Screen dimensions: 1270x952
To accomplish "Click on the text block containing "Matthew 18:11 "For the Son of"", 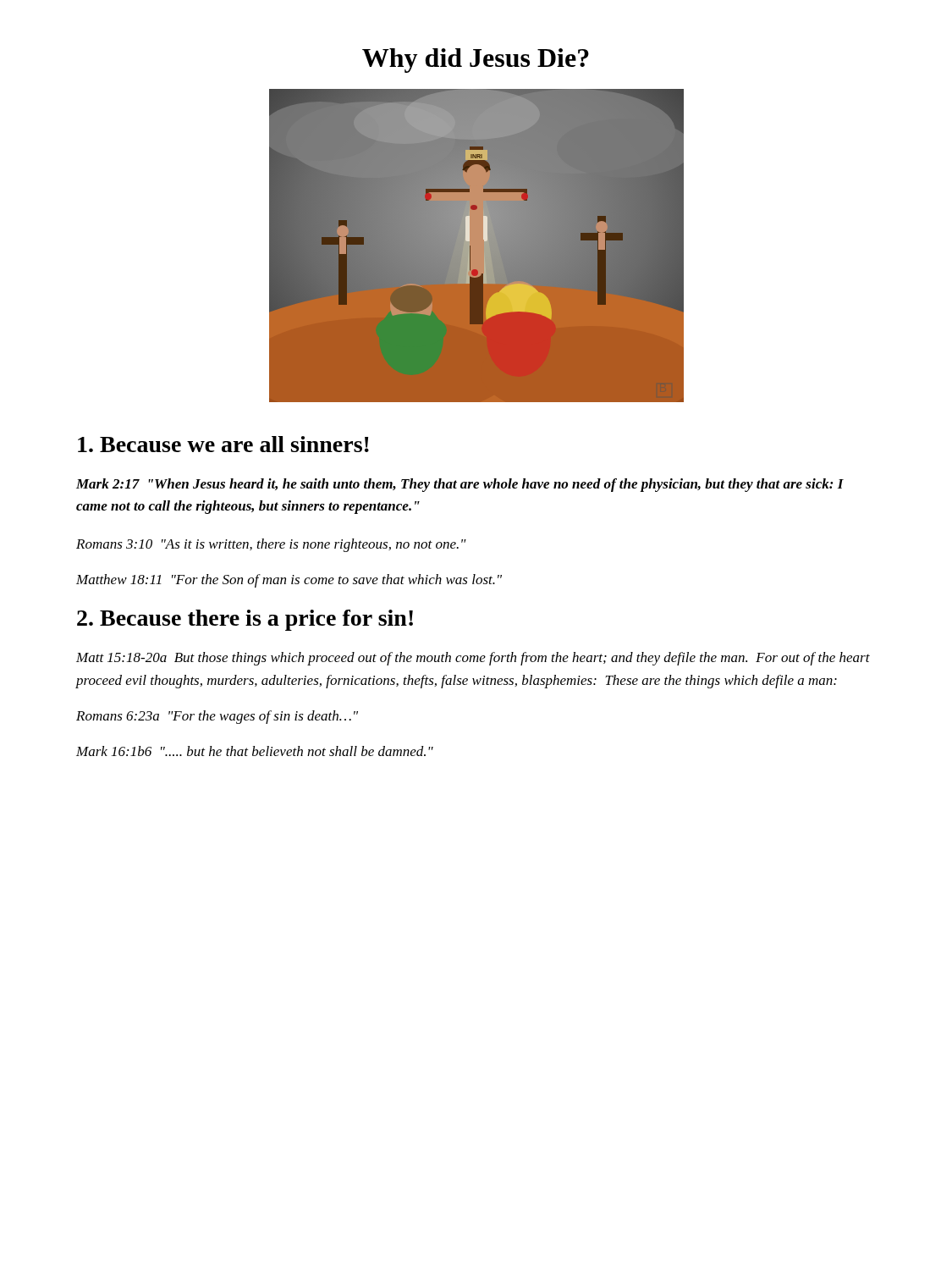I will tap(476, 580).
